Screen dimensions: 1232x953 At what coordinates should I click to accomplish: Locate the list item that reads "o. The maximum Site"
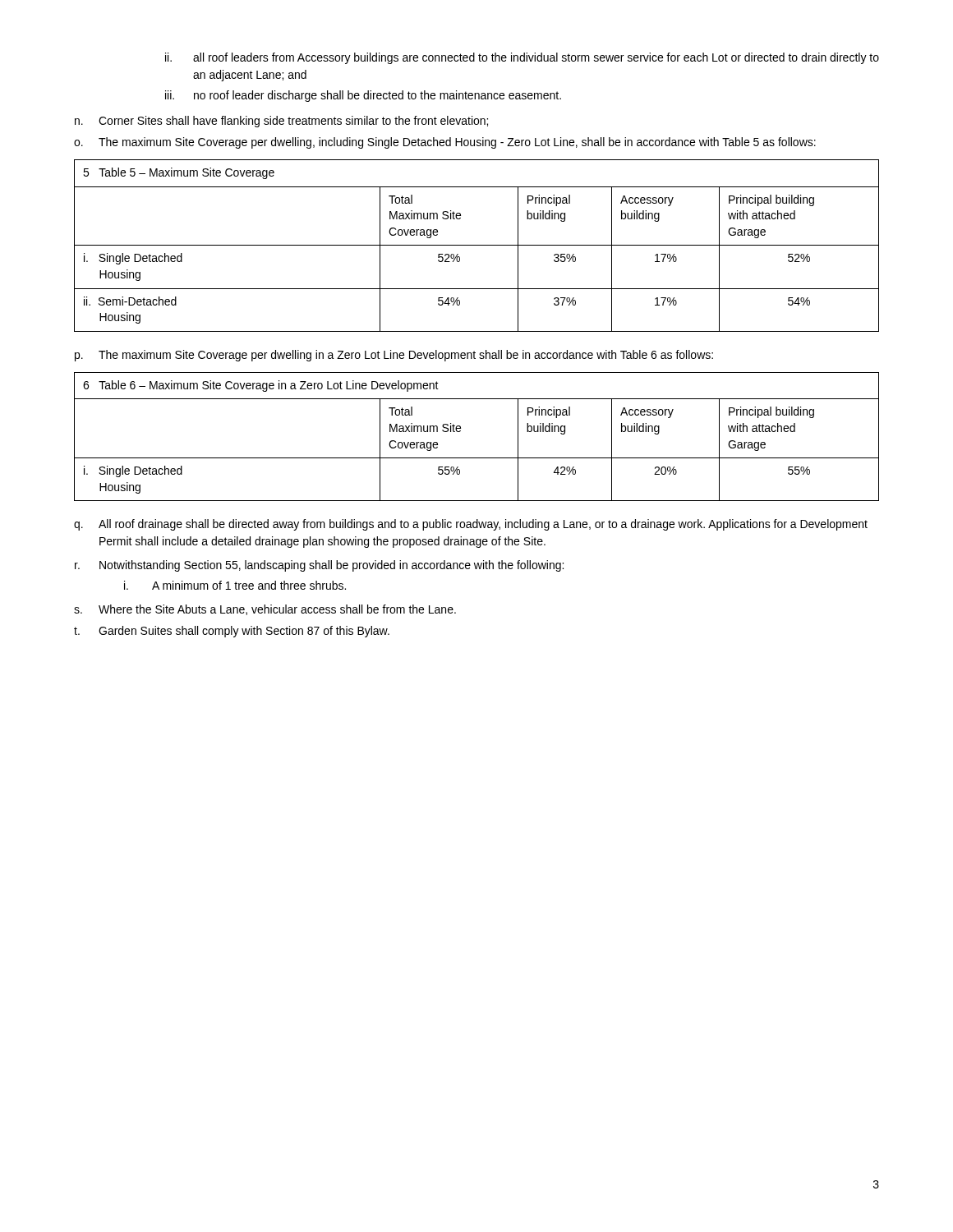(445, 143)
